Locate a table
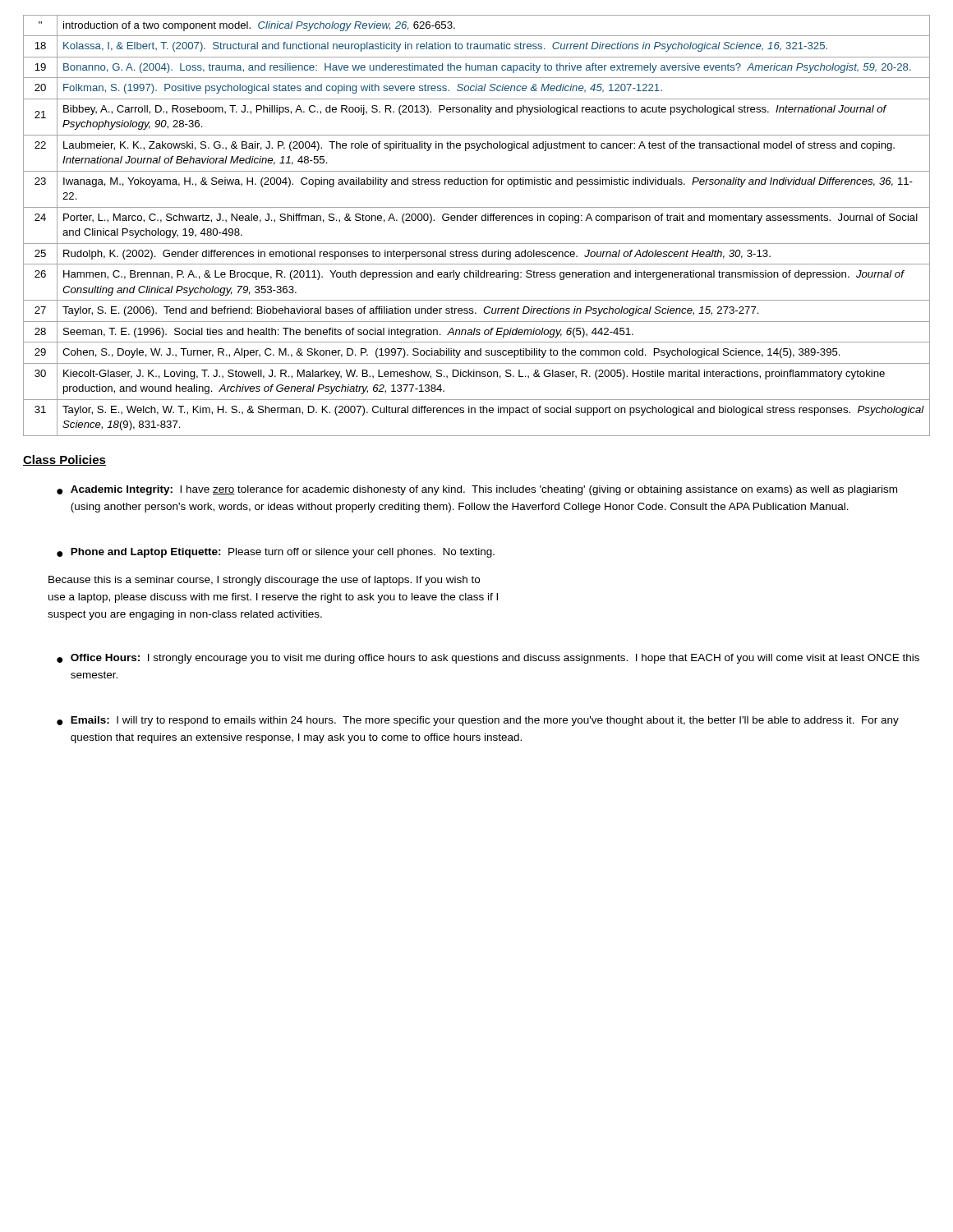This screenshot has height=1232, width=953. (476, 225)
